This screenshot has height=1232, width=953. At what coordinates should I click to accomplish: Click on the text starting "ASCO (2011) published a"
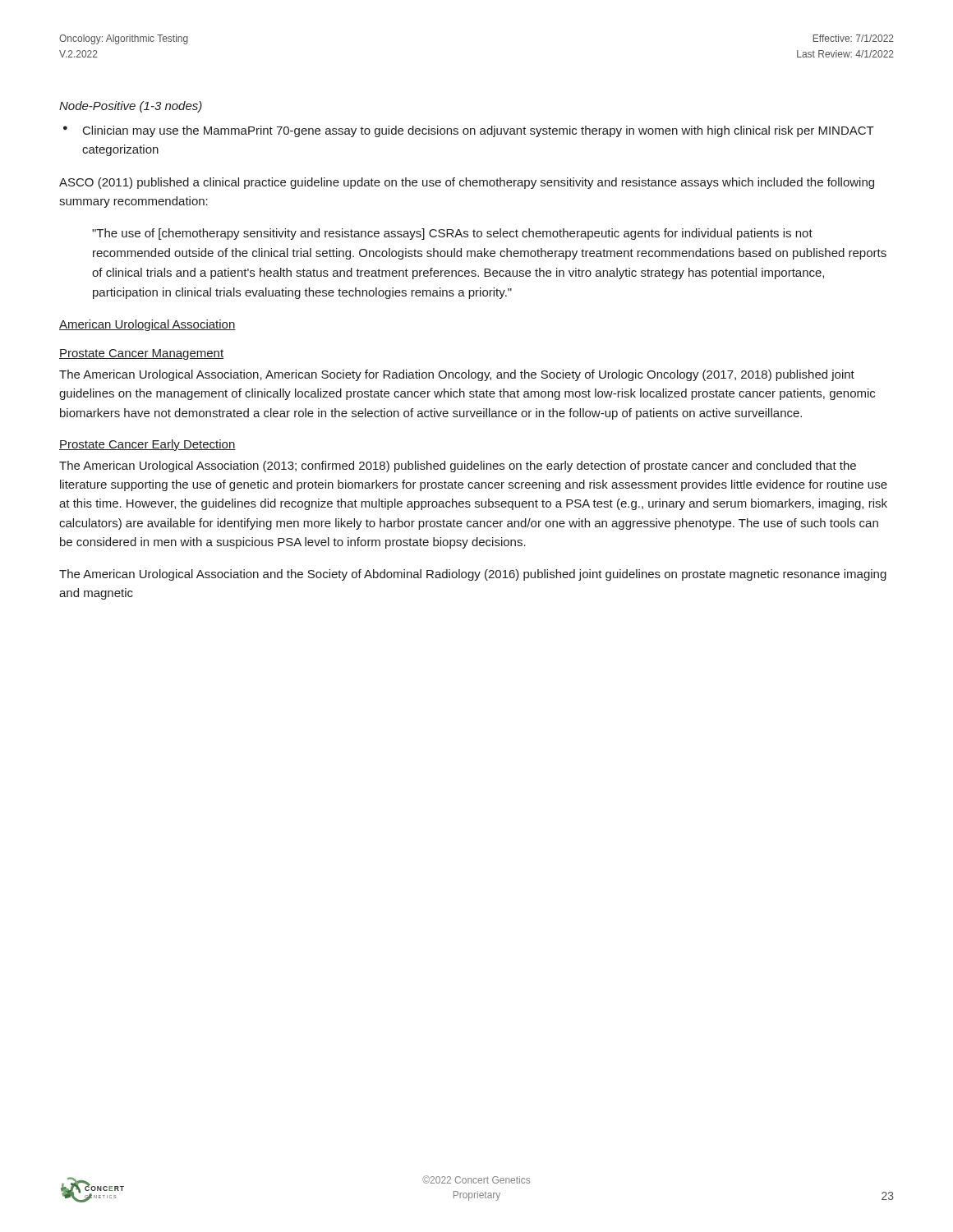click(467, 191)
